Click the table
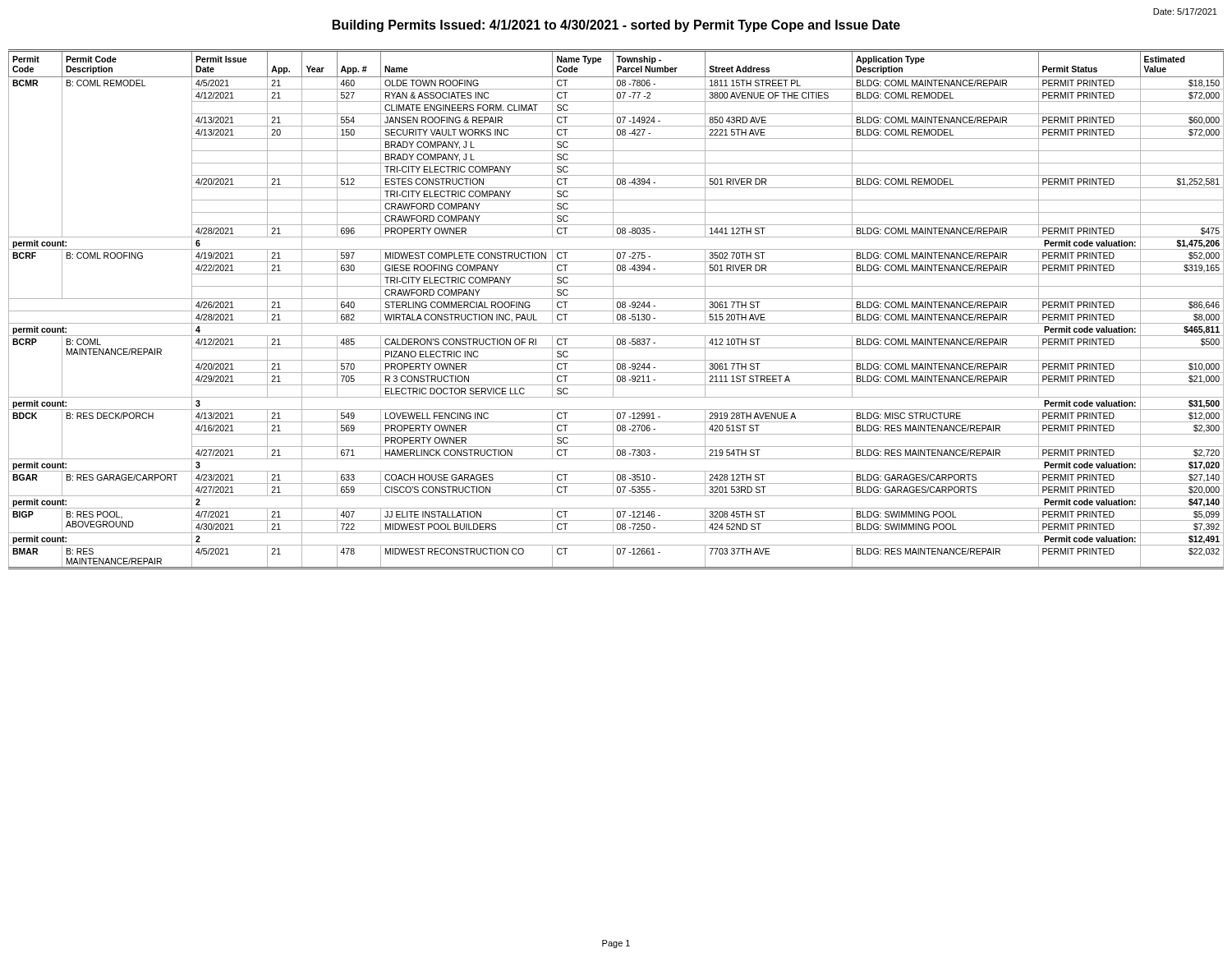 [x=616, y=489]
